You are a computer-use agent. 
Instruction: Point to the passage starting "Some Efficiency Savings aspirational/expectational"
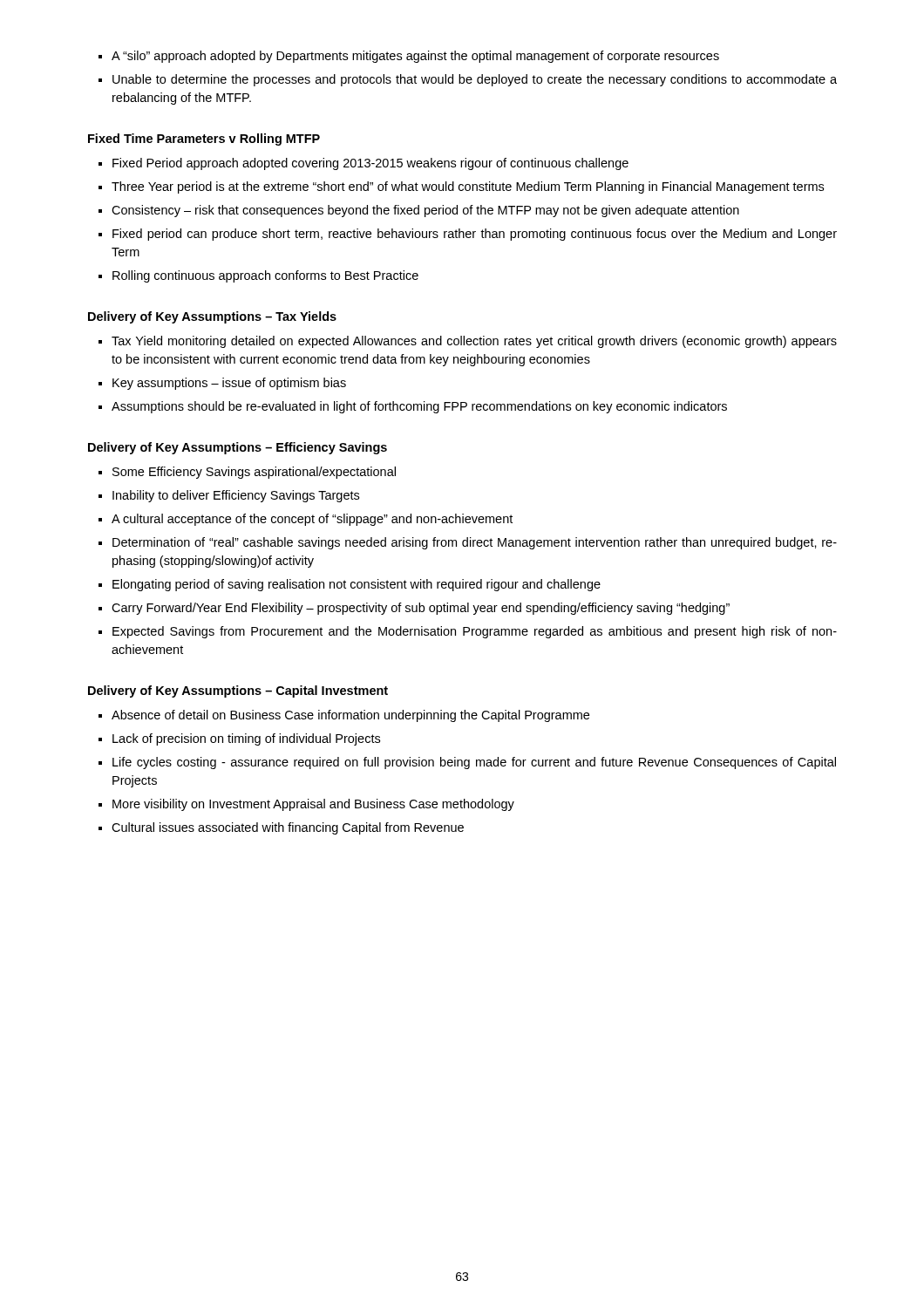point(254,472)
